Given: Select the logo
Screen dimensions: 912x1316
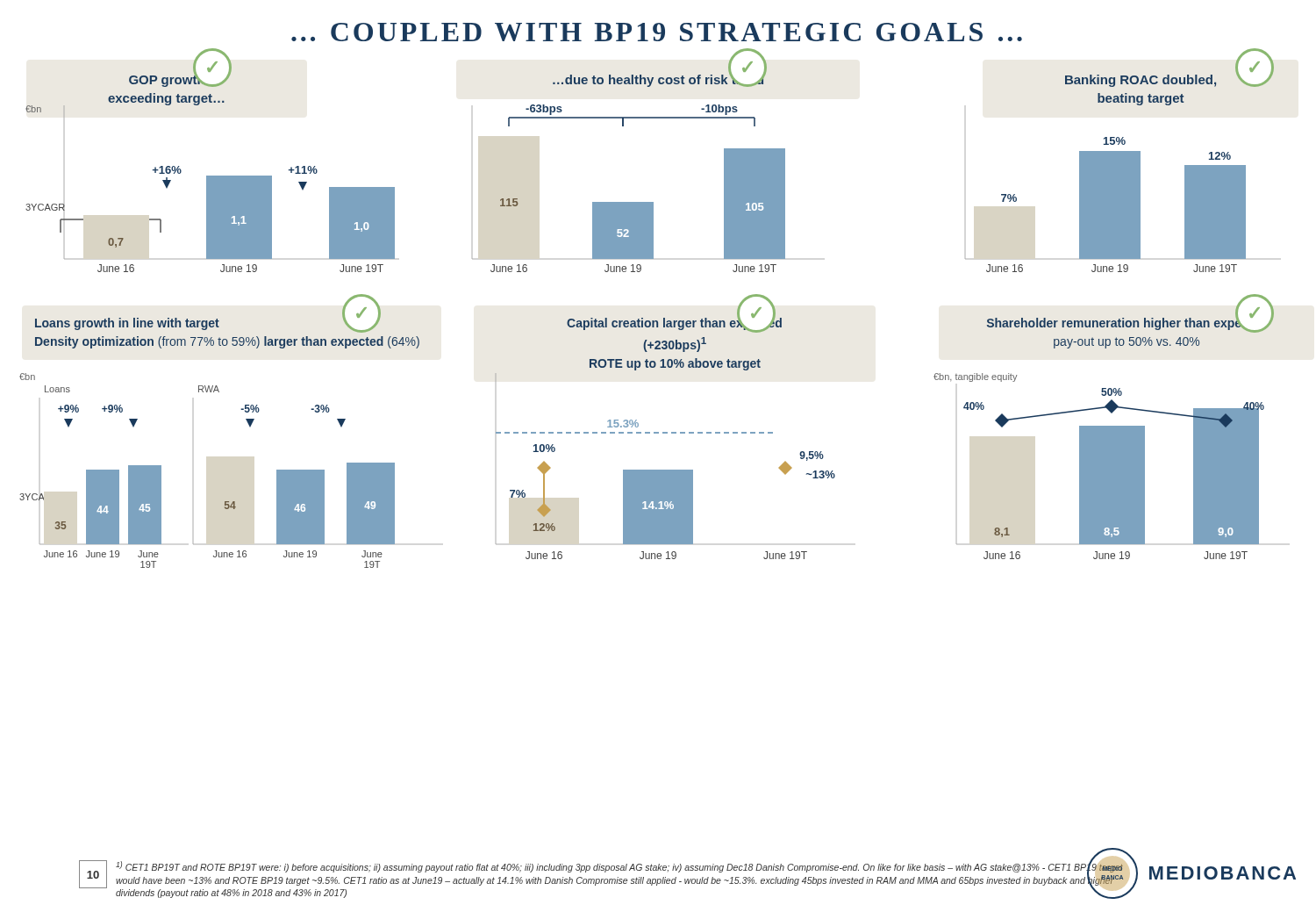Looking at the screenshot, I should (x=1192, y=873).
